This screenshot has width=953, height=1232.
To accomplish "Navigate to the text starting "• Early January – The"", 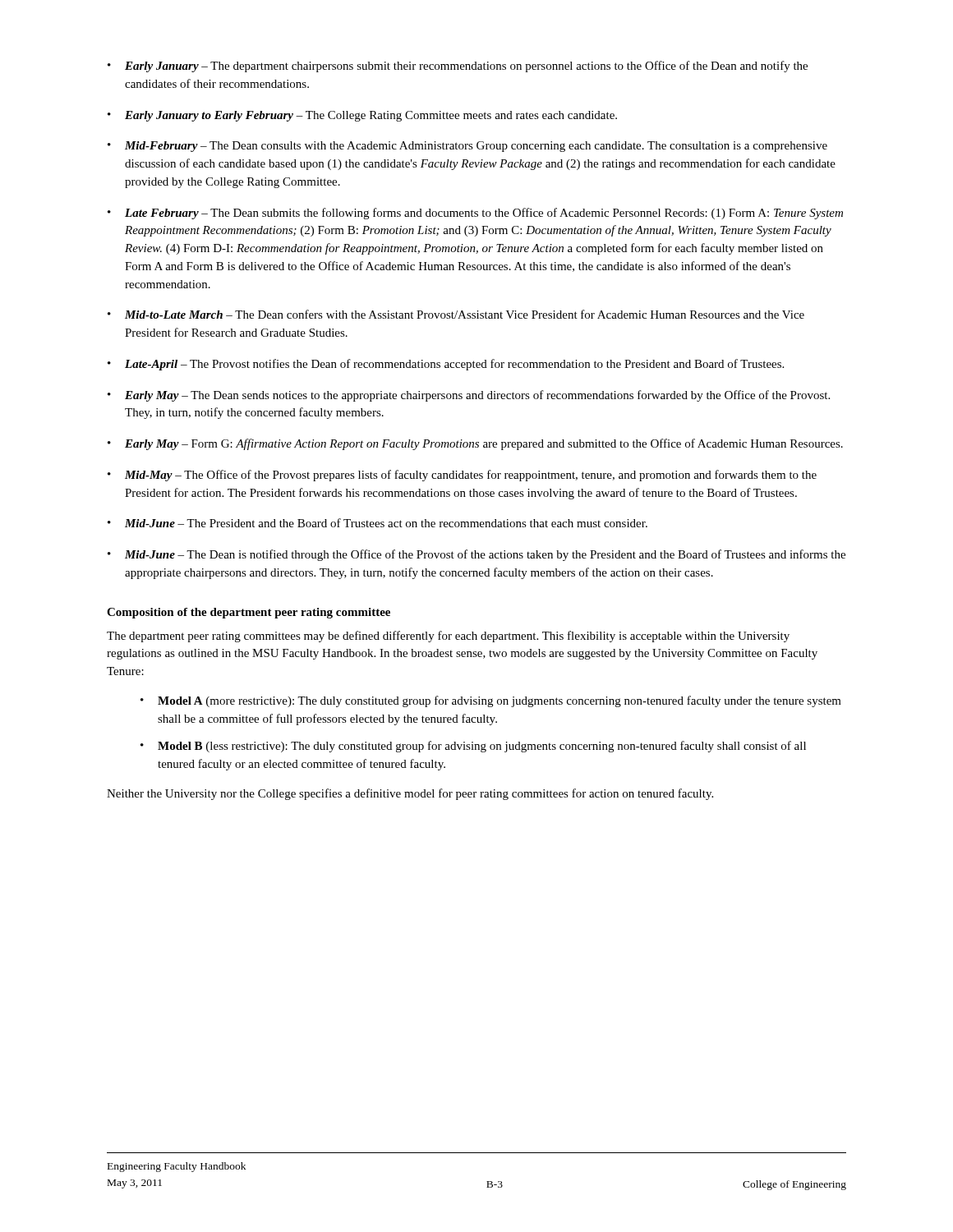I will click(x=476, y=75).
